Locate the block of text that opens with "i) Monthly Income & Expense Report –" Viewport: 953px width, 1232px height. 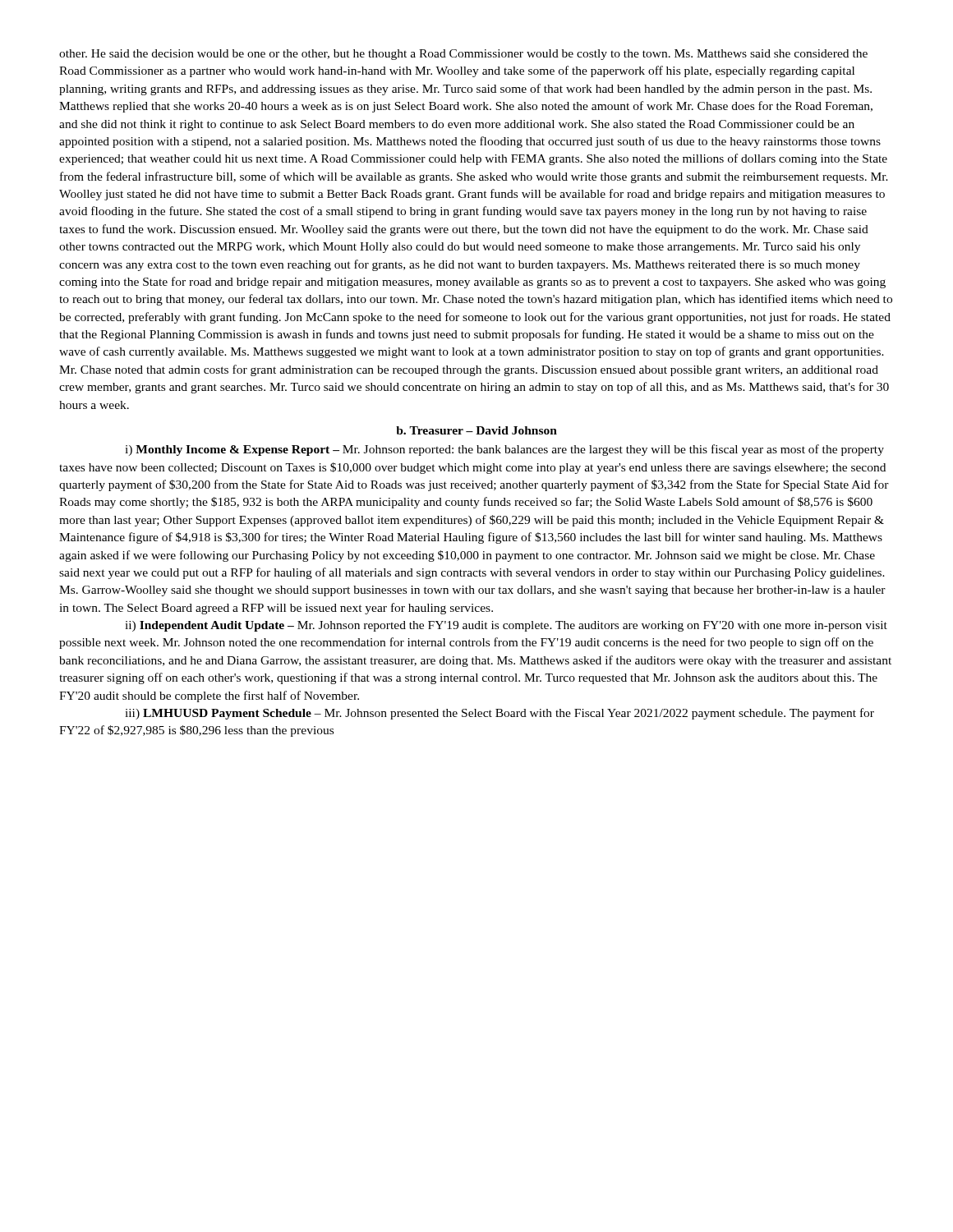pos(476,528)
